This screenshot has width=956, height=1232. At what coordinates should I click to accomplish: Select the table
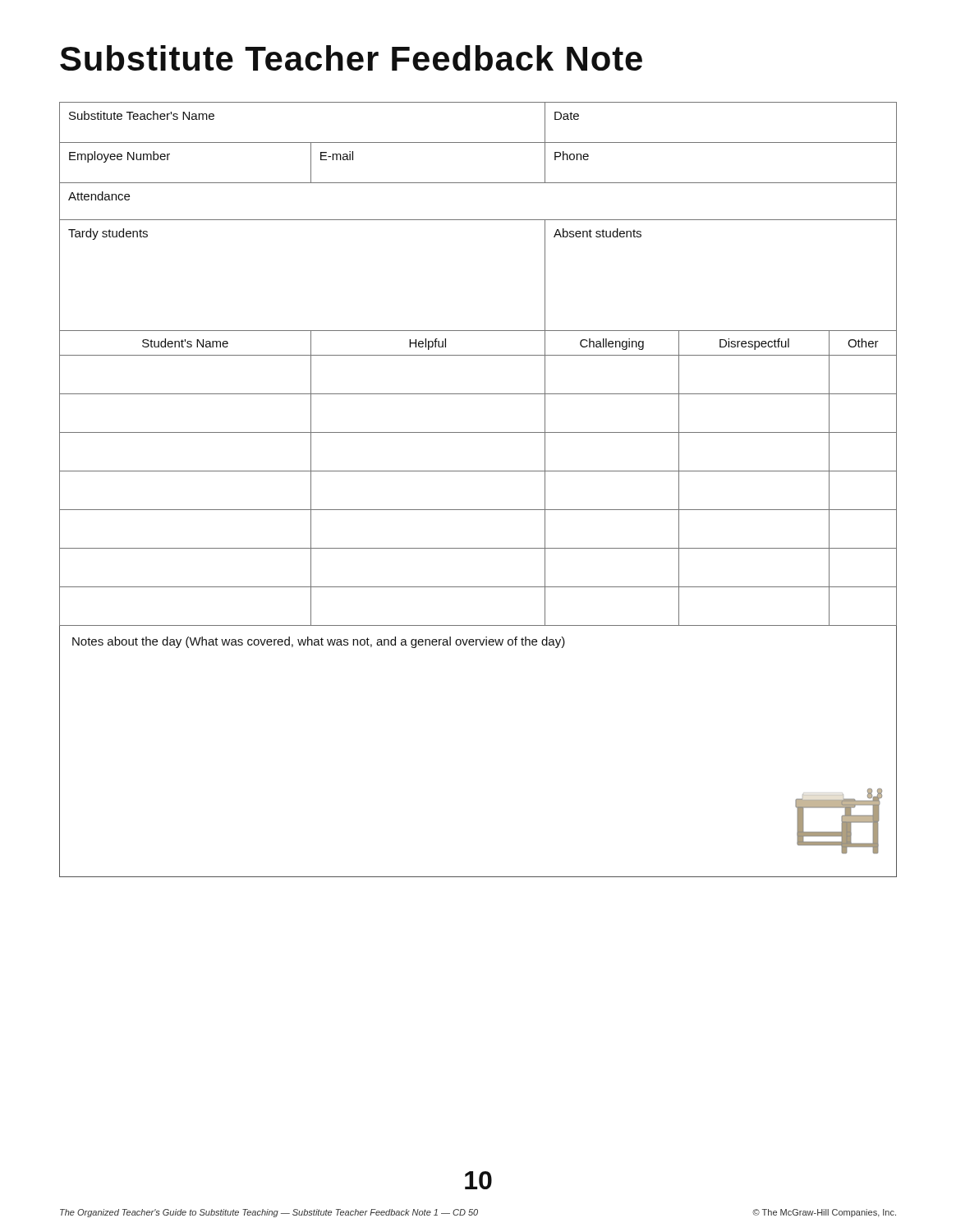pos(478,364)
